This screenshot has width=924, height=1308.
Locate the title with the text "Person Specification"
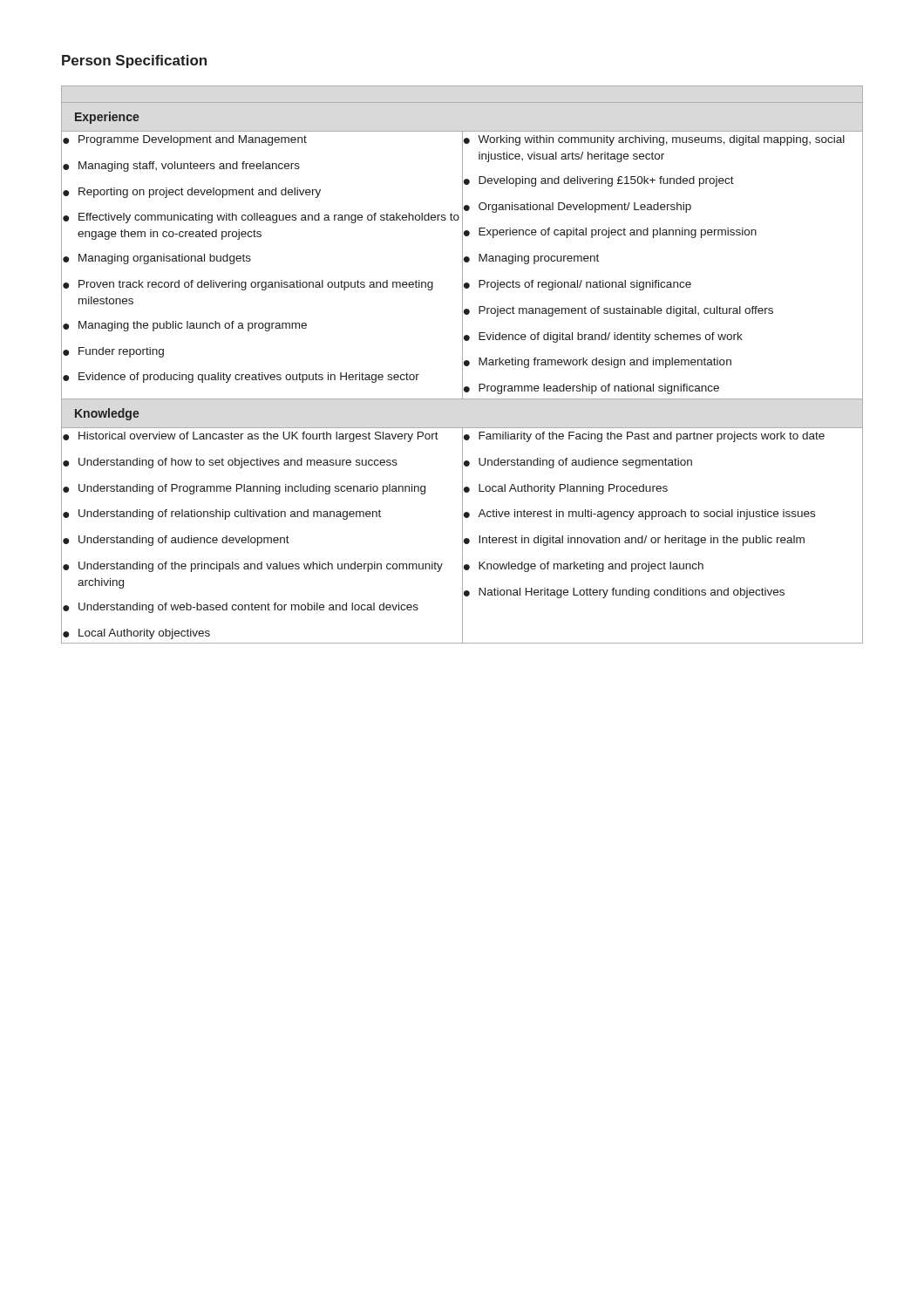coord(134,61)
